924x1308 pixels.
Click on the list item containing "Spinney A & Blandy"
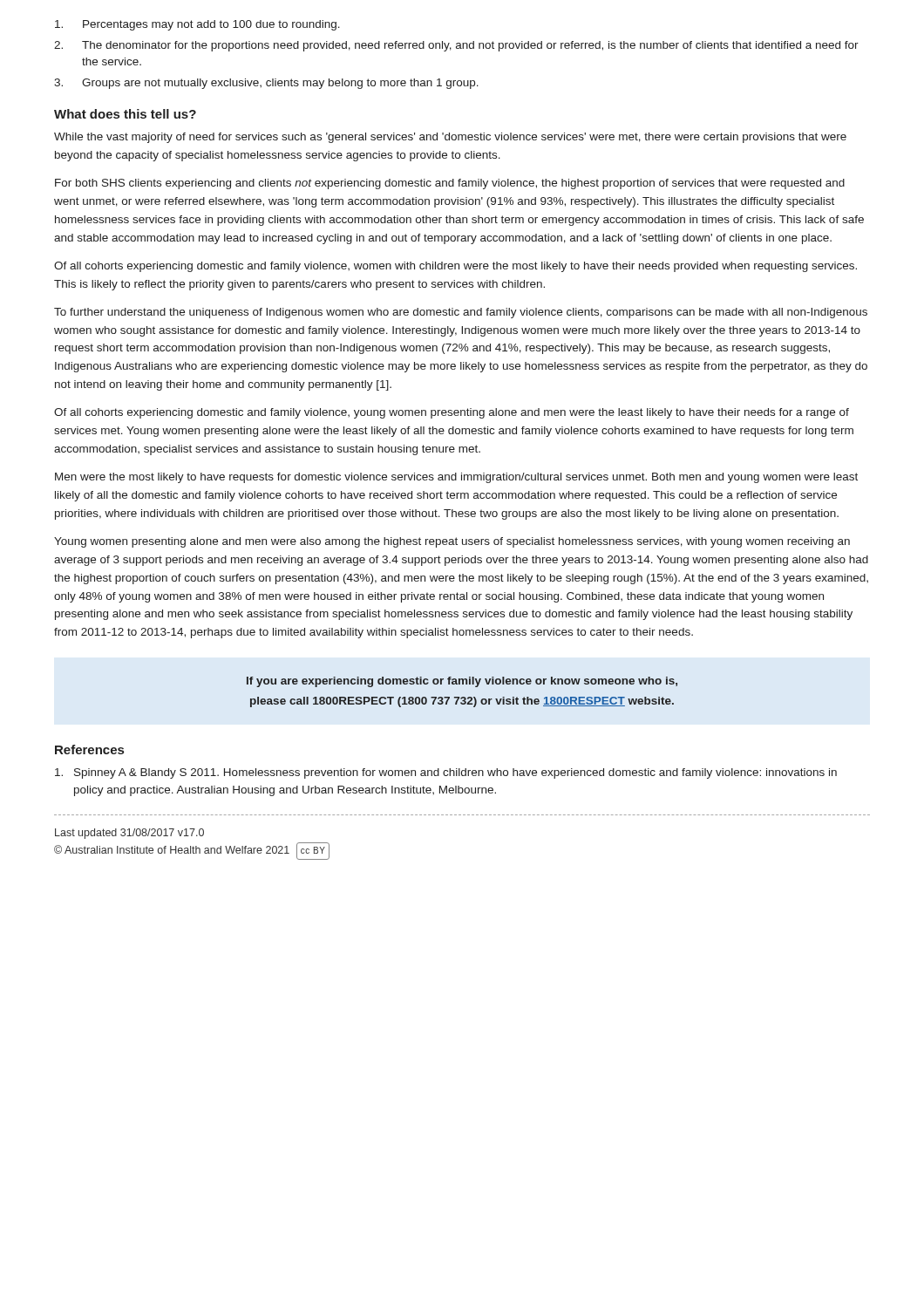click(462, 781)
